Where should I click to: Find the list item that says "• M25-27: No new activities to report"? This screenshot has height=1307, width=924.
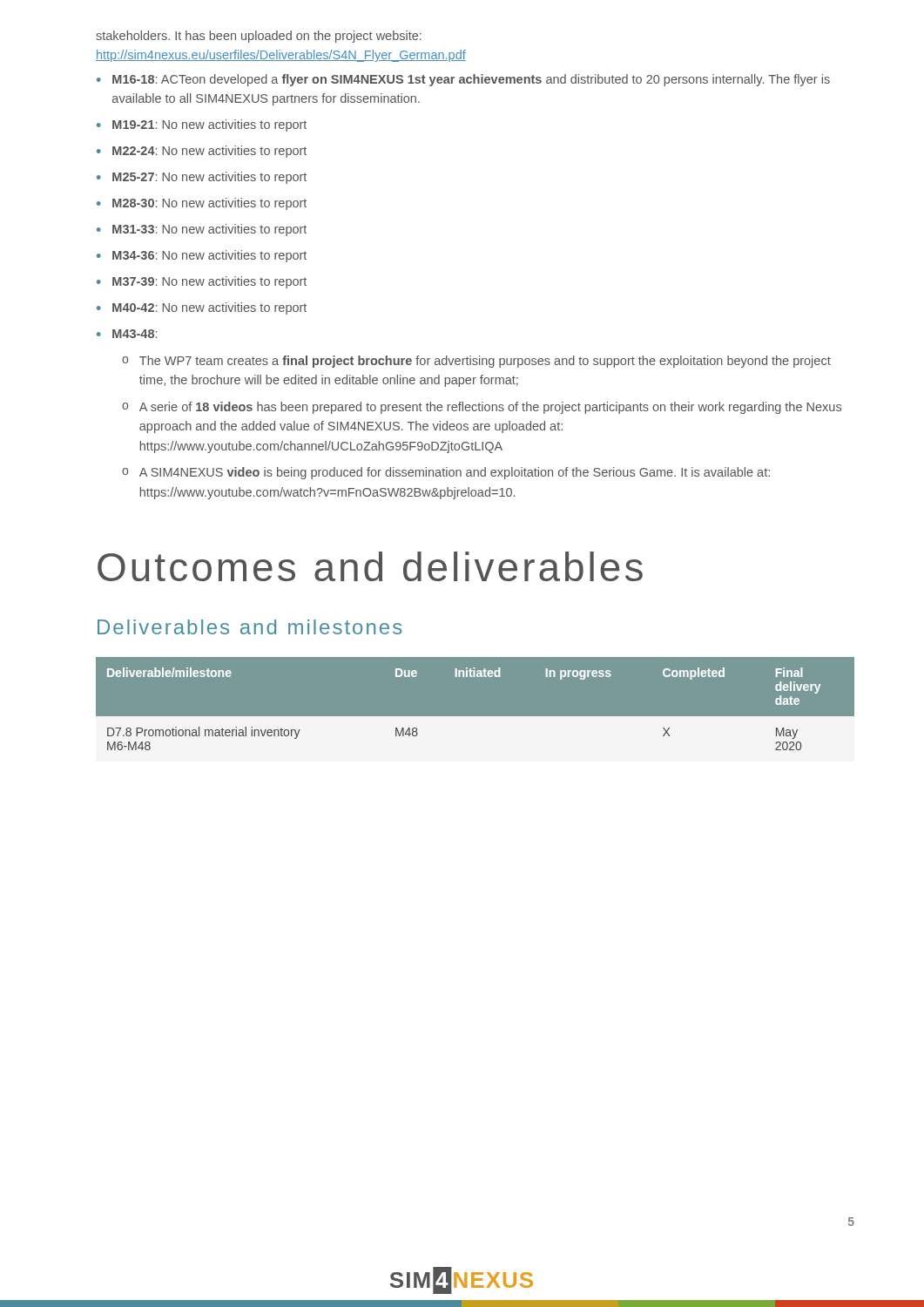[202, 178]
